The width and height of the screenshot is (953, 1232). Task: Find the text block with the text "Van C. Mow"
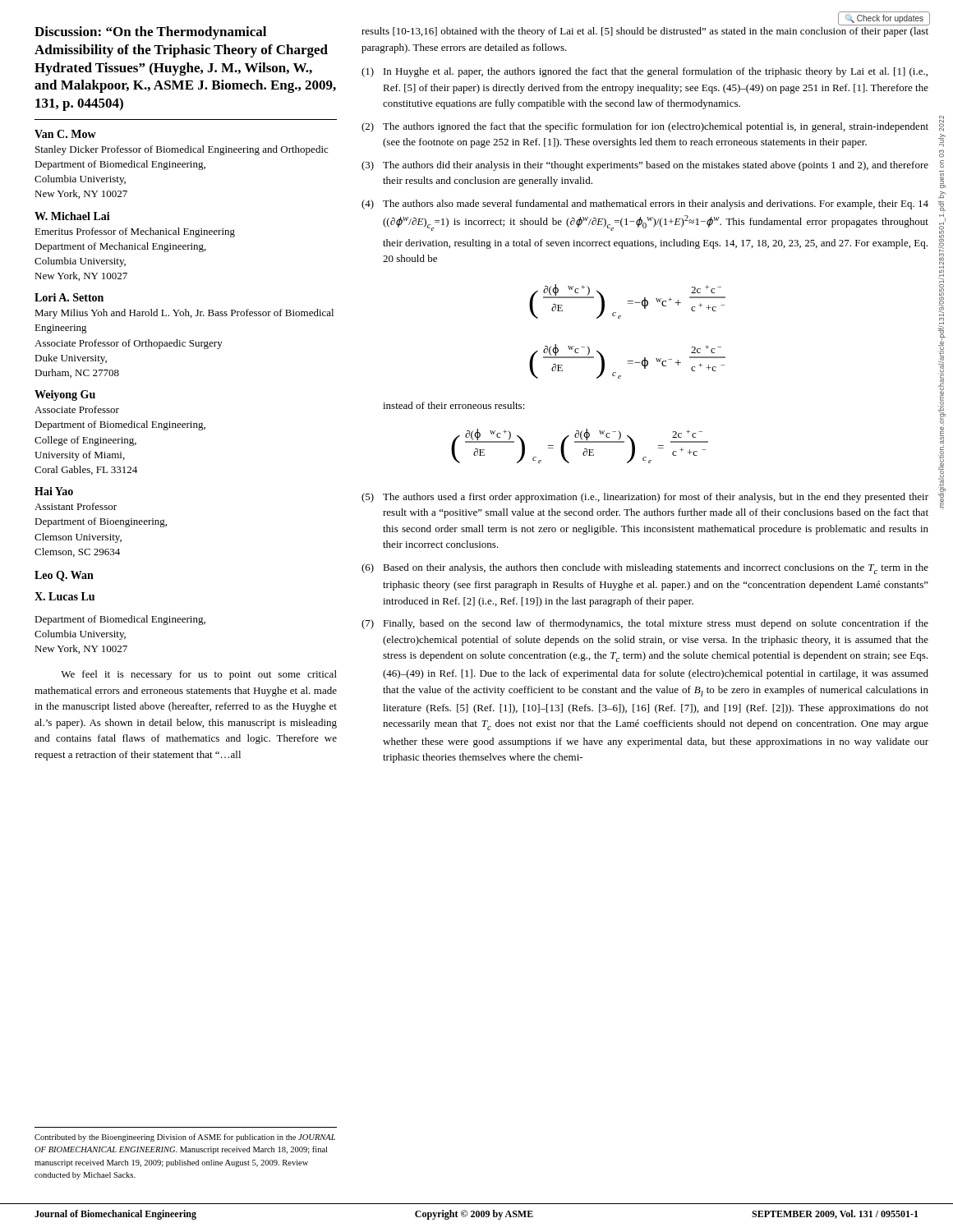(186, 165)
